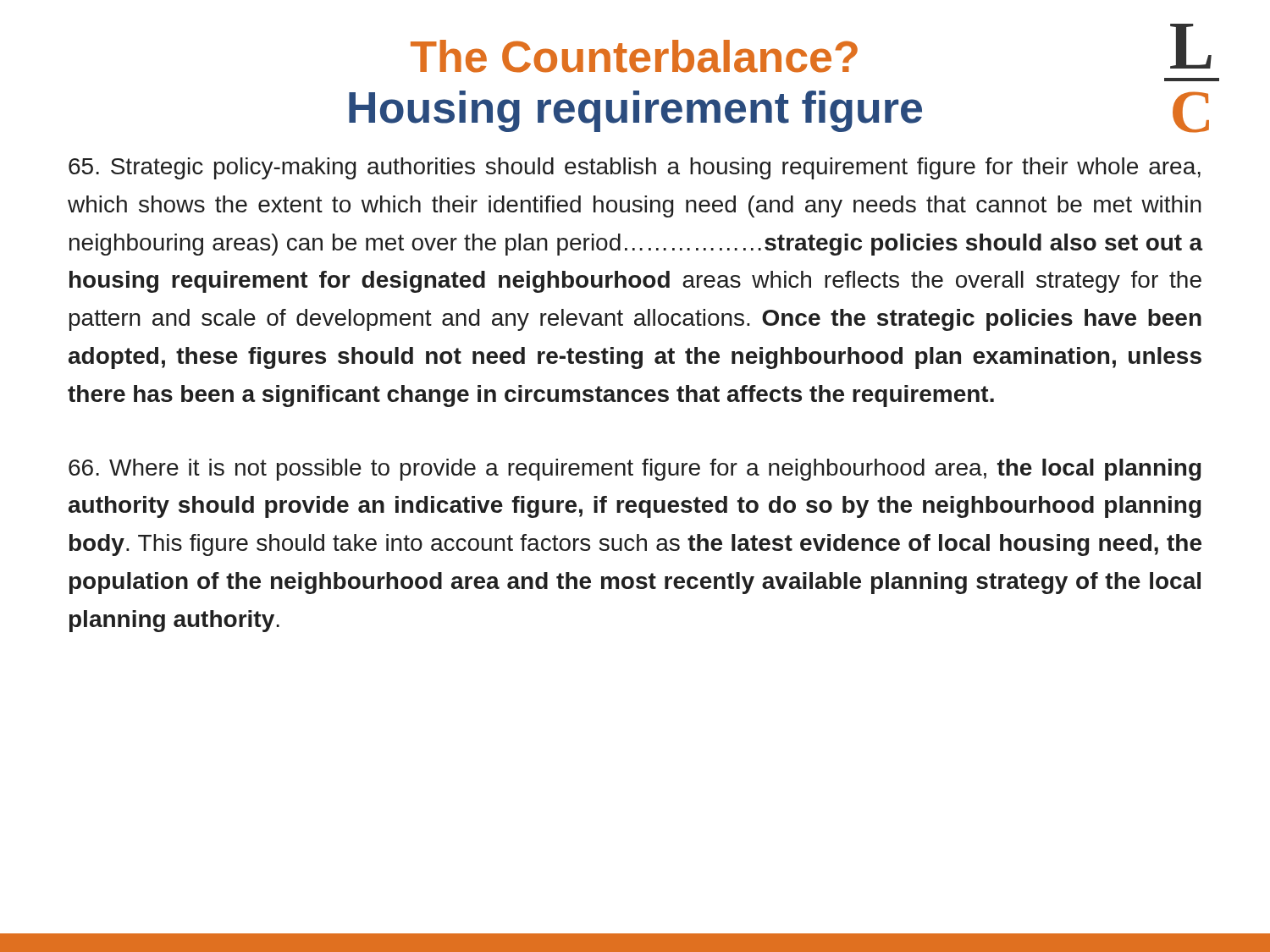1270x952 pixels.
Task: Find the title on this page that starts "The Counterbalance? Housing"
Action: coord(635,83)
